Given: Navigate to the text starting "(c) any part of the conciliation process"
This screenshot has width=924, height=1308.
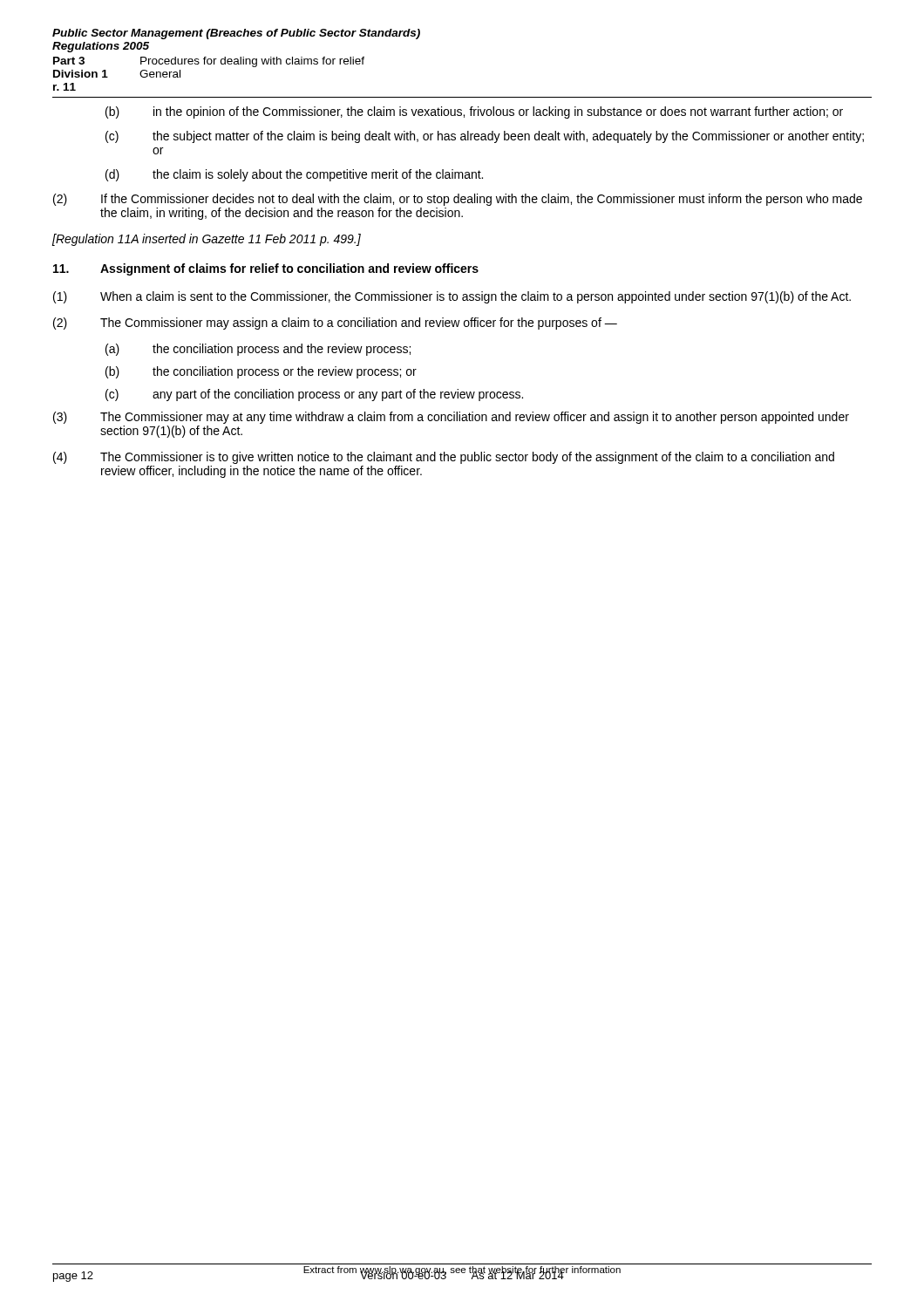Looking at the screenshot, I should [x=462, y=394].
